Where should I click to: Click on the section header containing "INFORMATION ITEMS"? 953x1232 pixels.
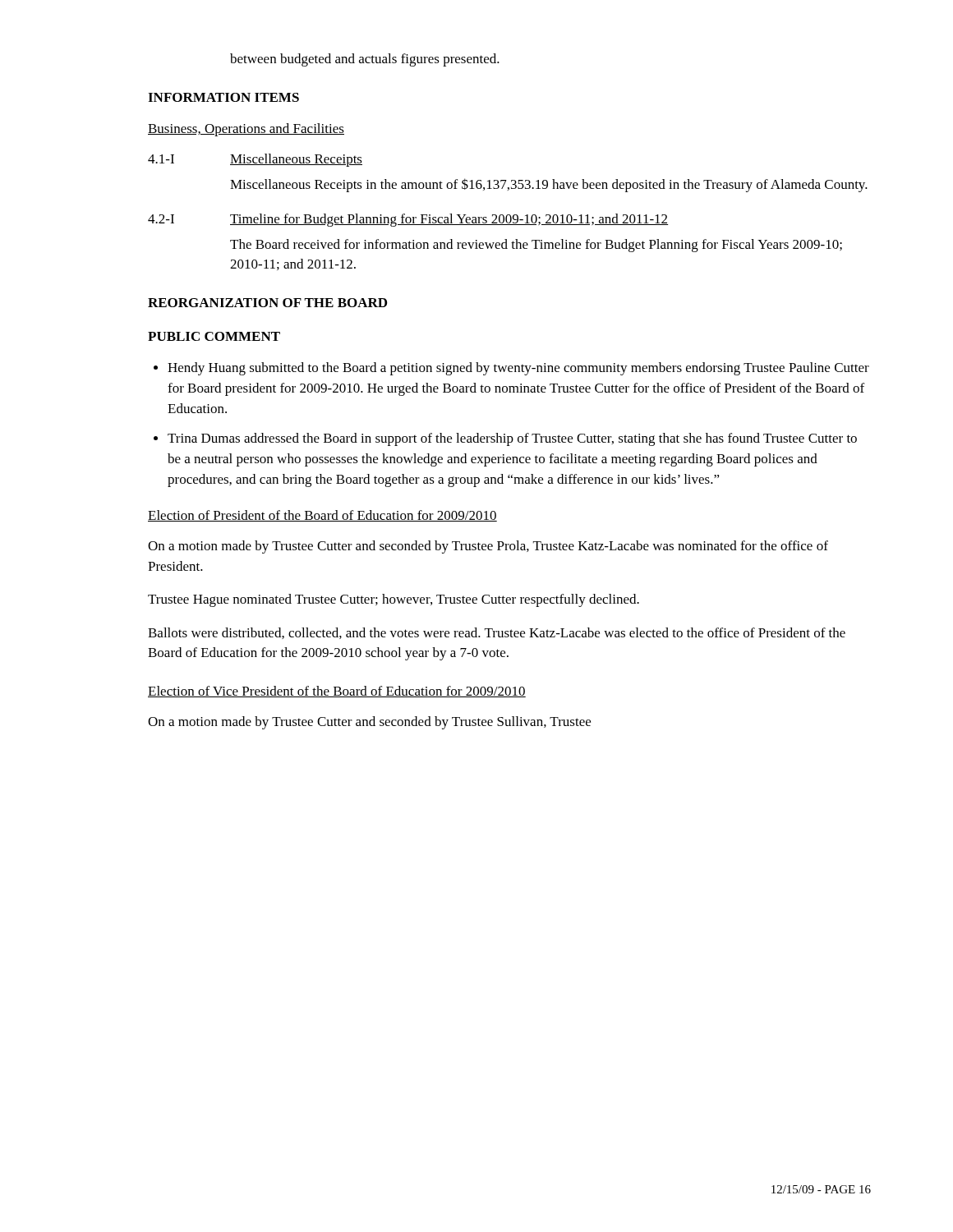224,97
